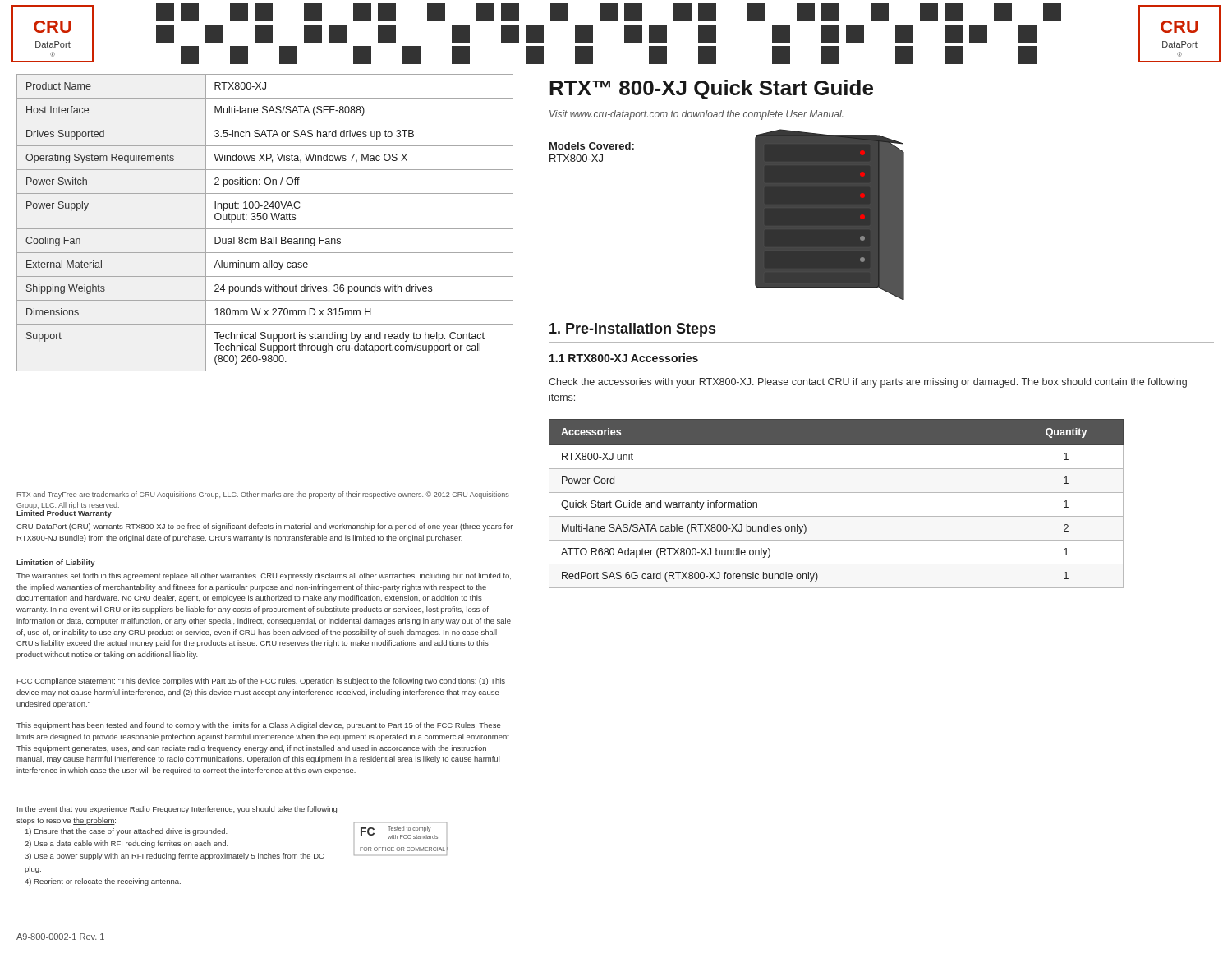This screenshot has width=1232, height=953.
Task: Locate the passage starting "RTX and TrayFree are"
Action: [263, 500]
